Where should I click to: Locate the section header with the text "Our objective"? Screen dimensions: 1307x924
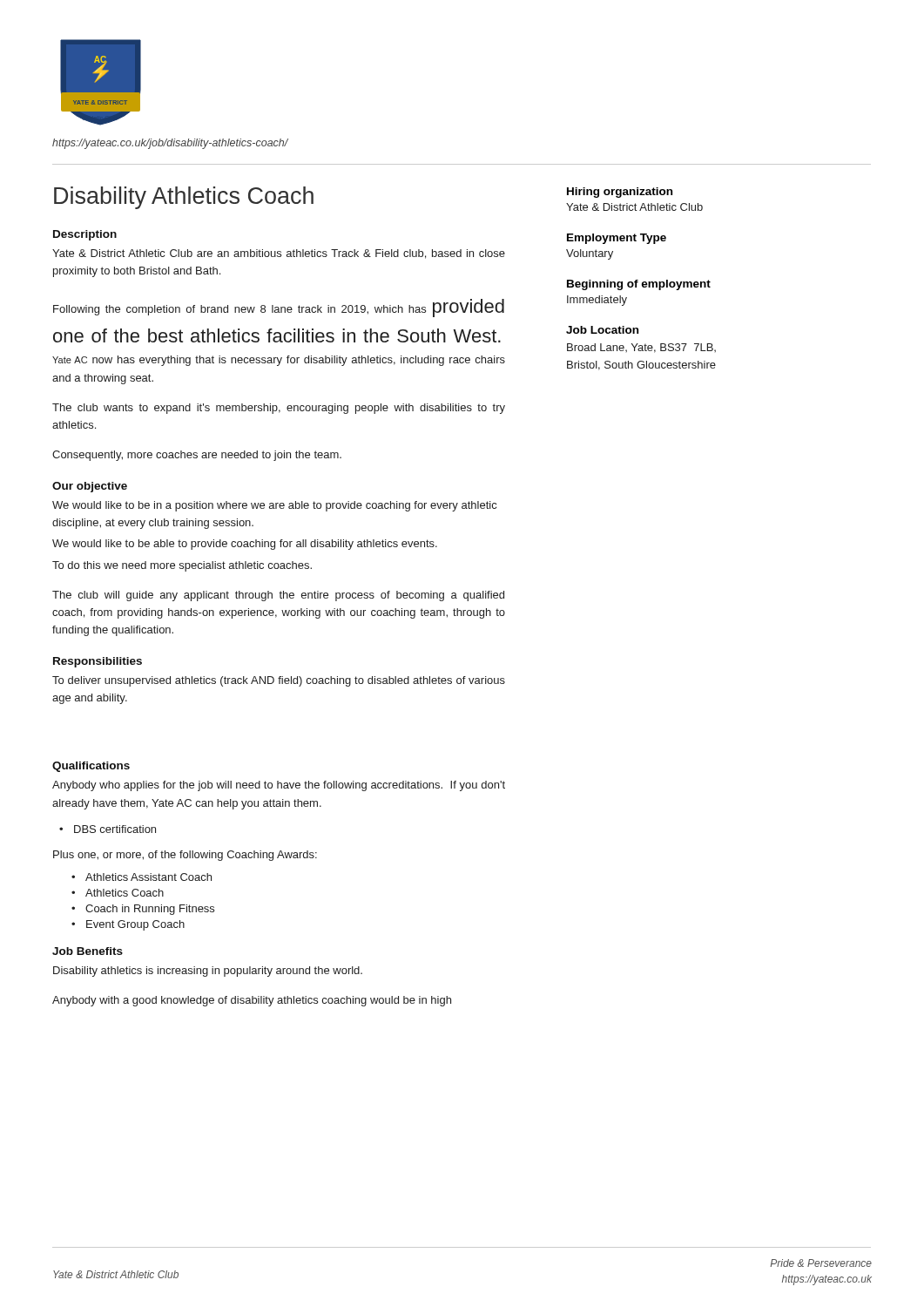coord(90,486)
